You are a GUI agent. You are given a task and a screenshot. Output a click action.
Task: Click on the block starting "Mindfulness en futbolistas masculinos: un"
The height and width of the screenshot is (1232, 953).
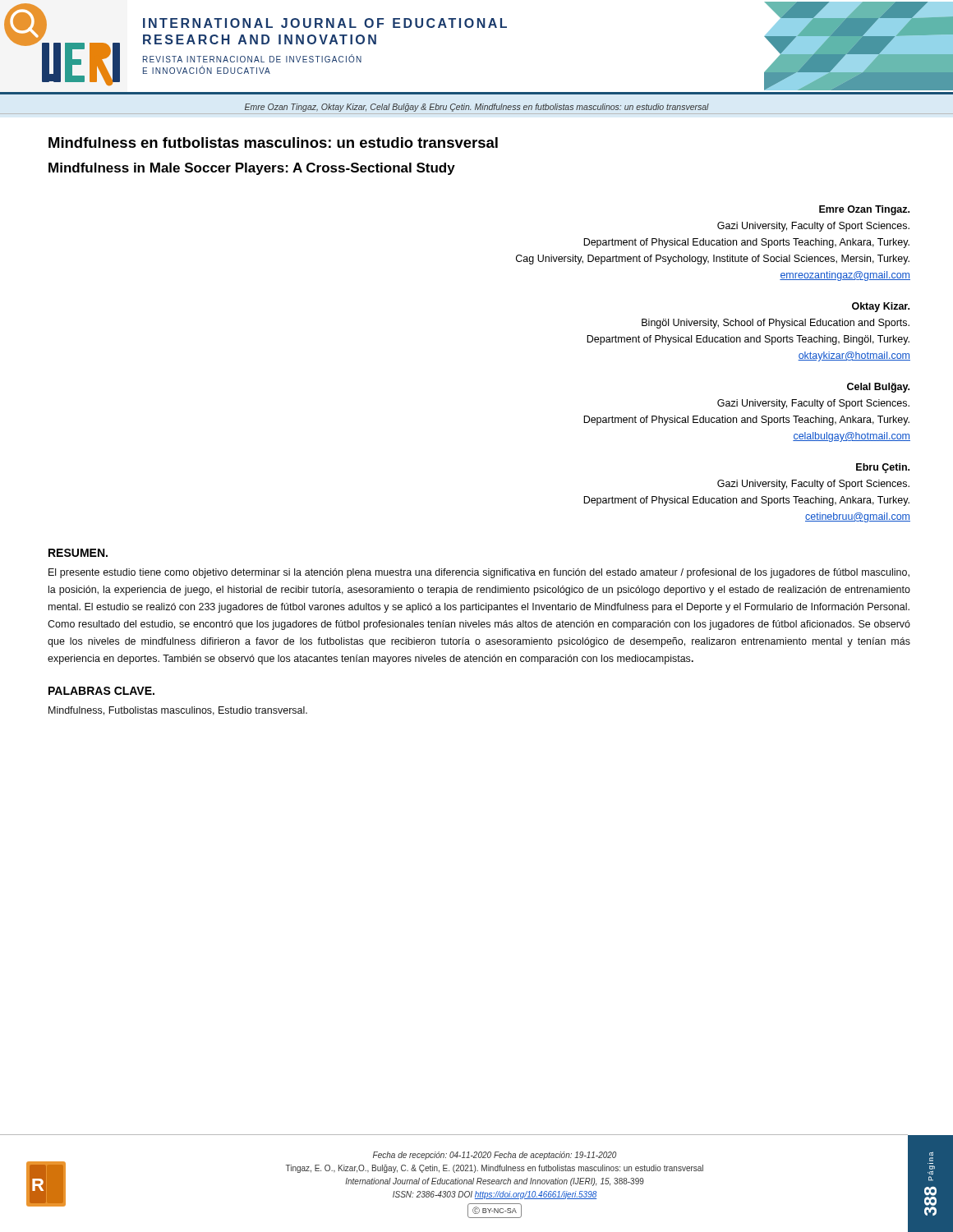[273, 143]
